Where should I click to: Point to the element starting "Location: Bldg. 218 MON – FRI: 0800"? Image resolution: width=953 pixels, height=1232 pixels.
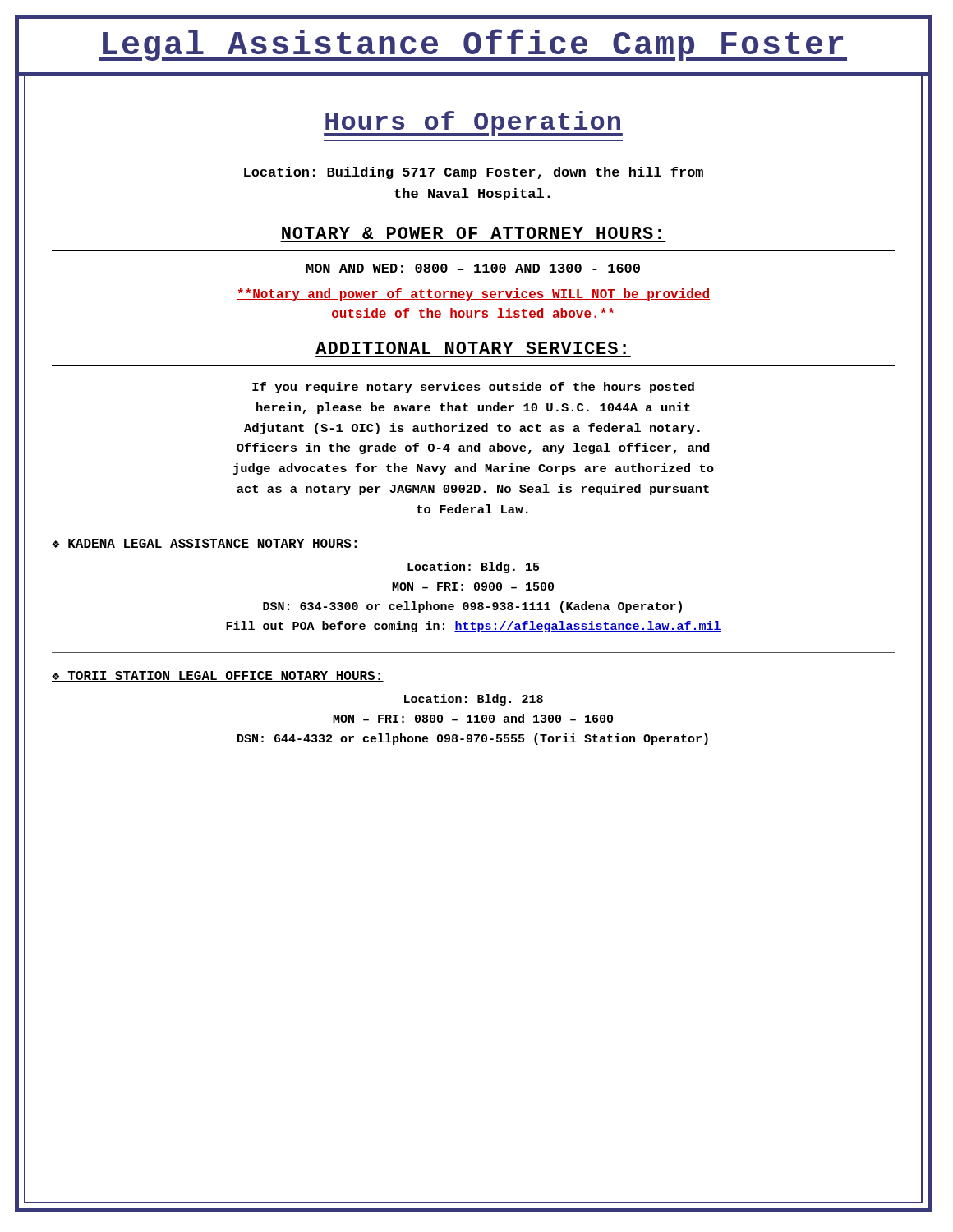pos(473,720)
